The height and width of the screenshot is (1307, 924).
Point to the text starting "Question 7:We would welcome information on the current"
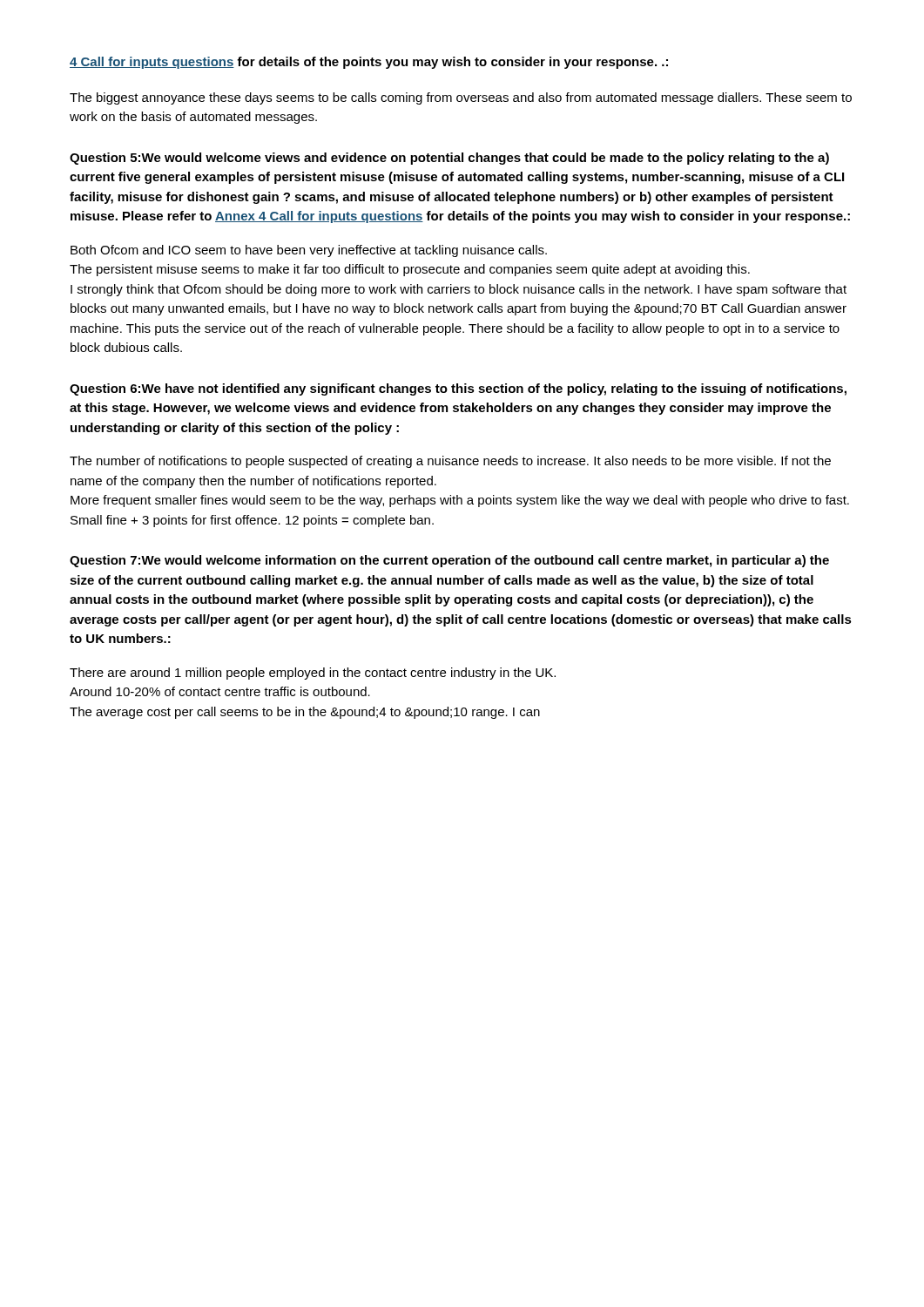click(461, 599)
